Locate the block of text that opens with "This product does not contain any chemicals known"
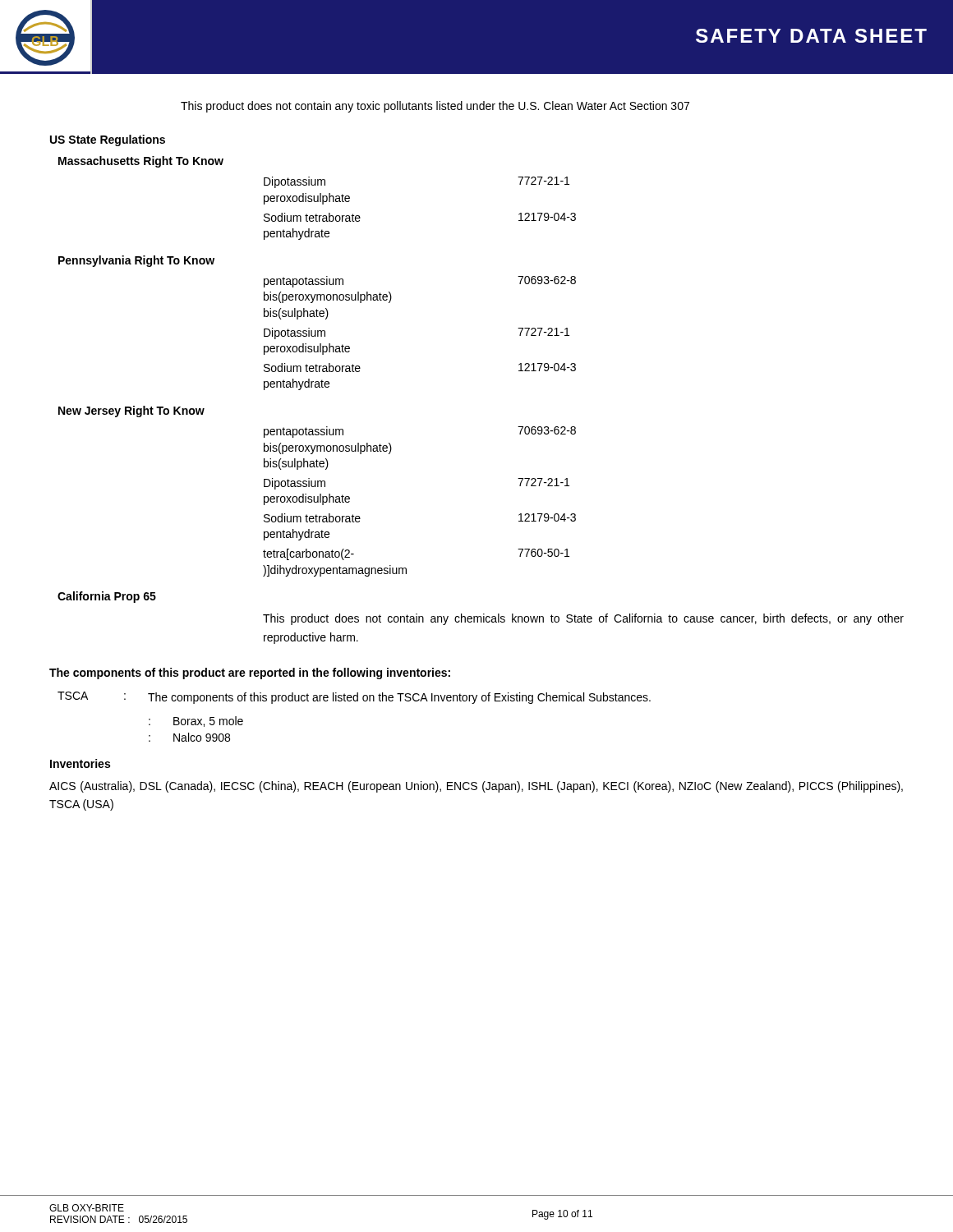 (583, 628)
